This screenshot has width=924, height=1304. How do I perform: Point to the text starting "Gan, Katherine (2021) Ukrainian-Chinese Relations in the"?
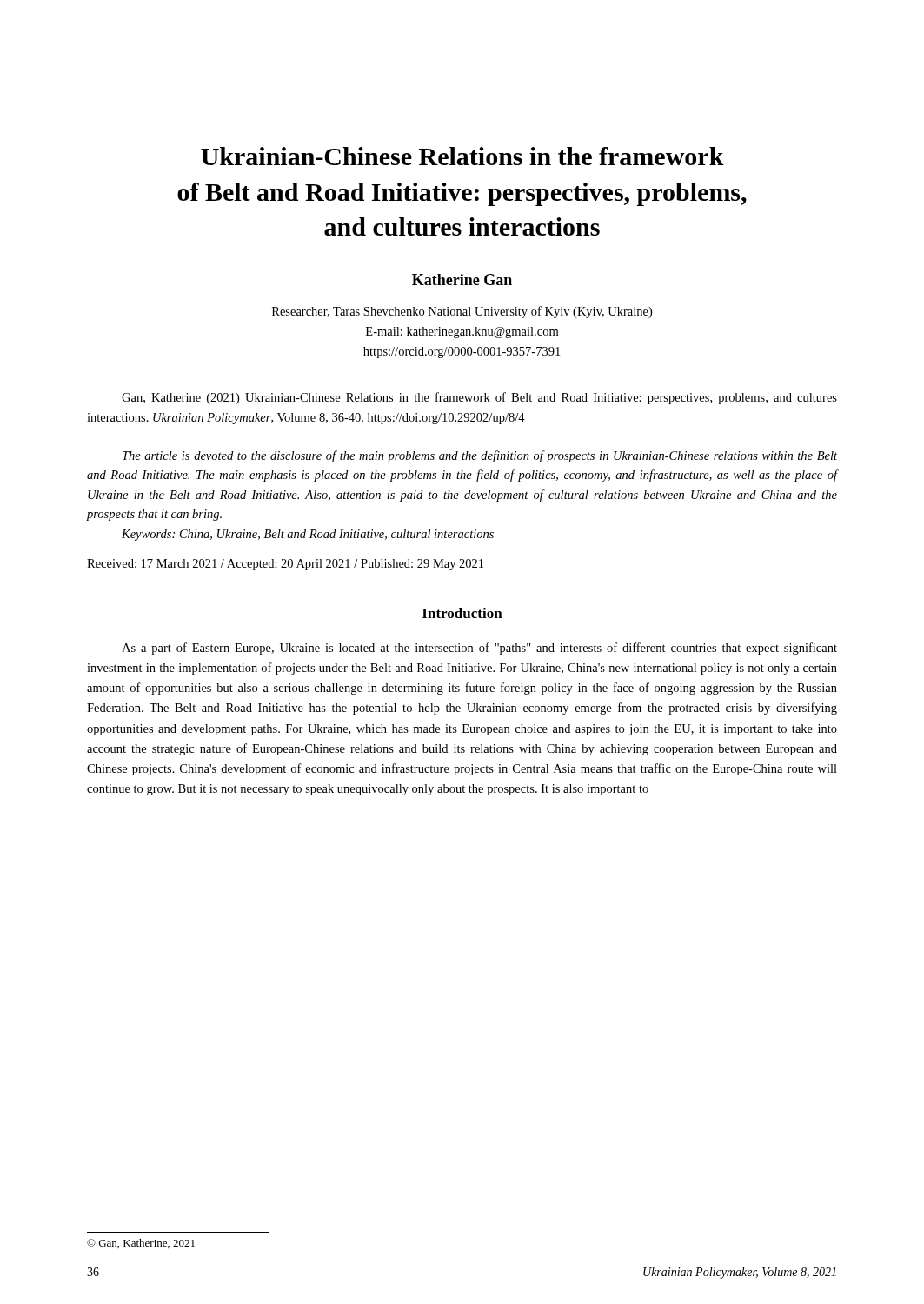click(462, 407)
